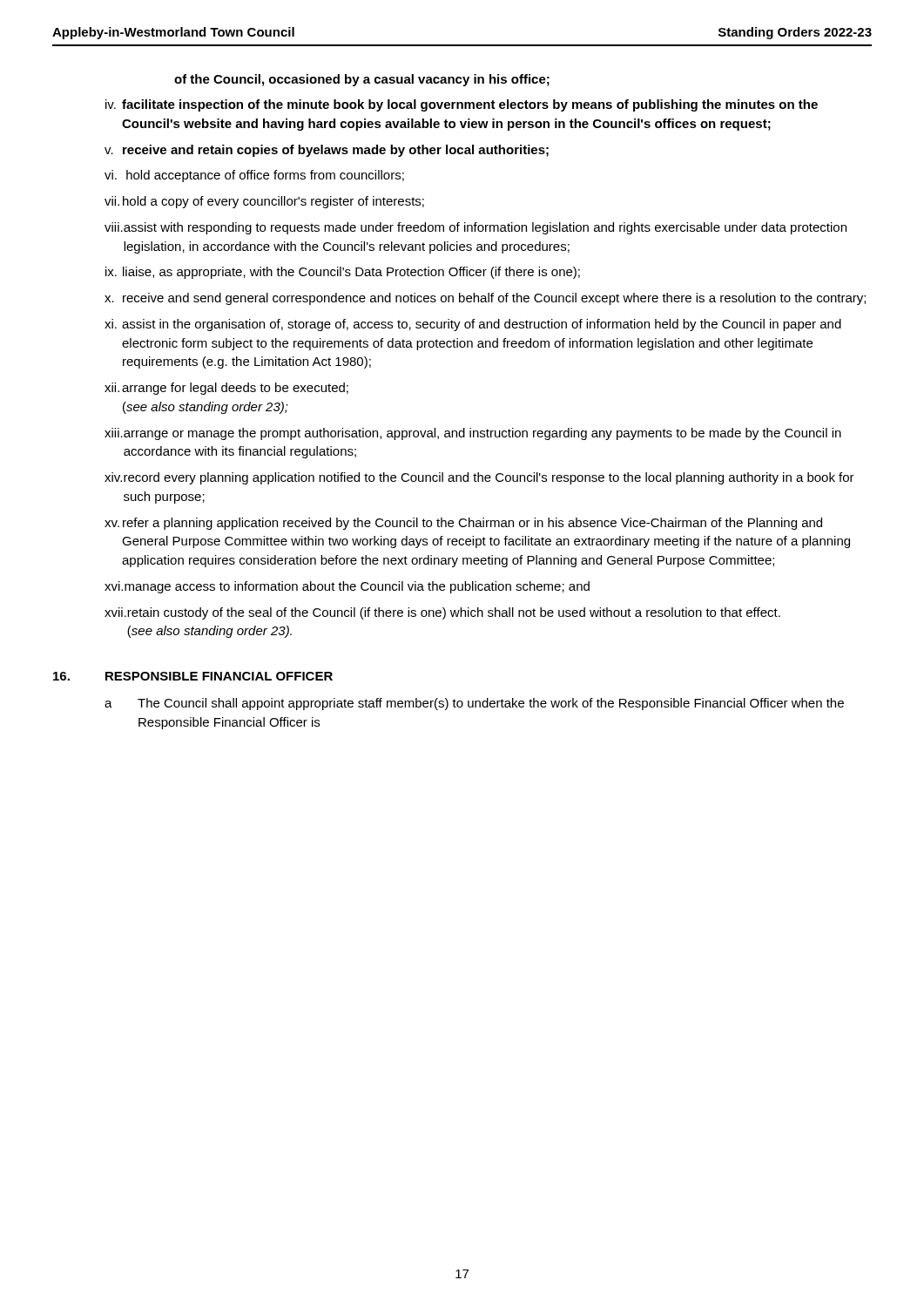Navigate to the text starting "ix. liaise, as"

click(x=462, y=272)
